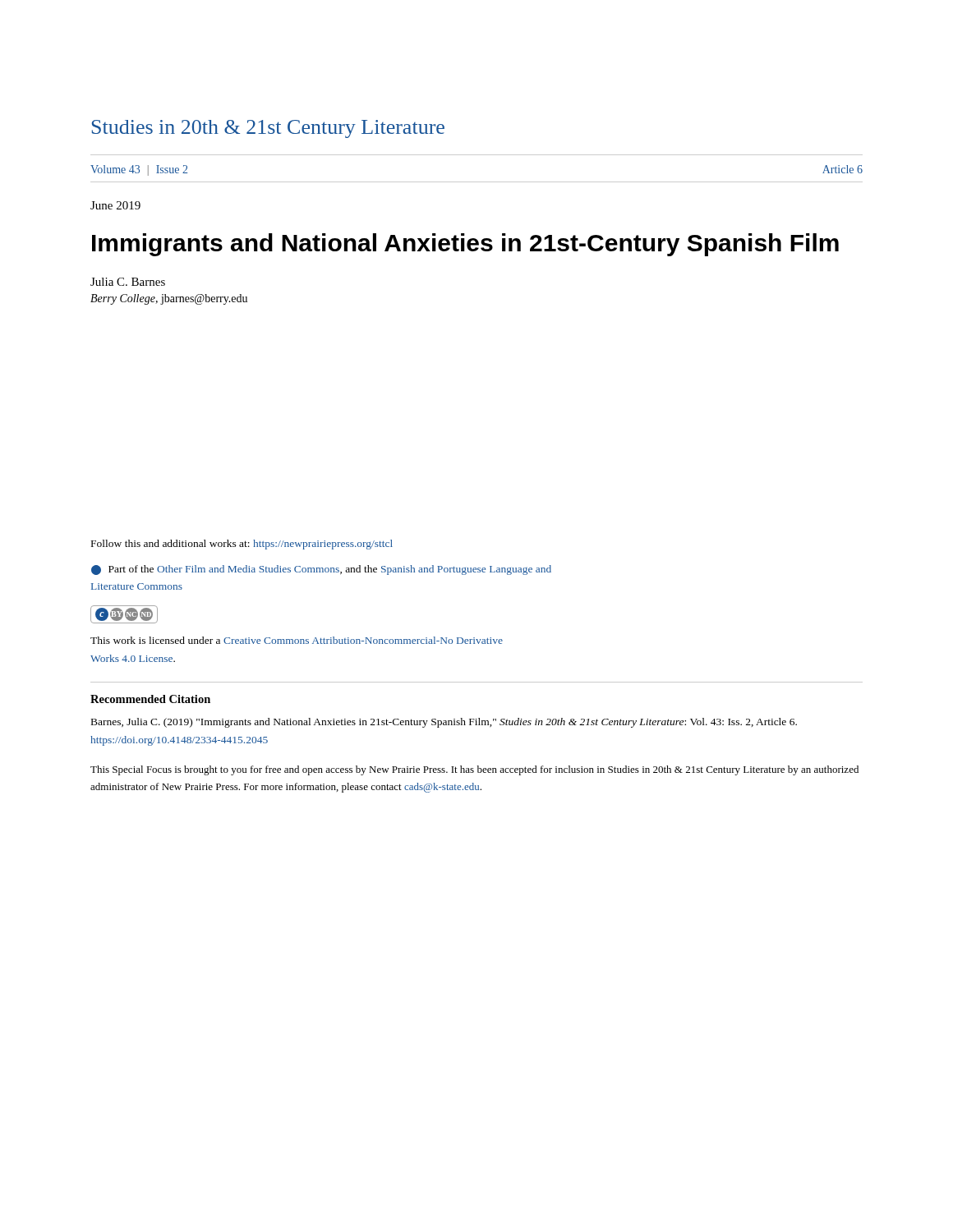Locate the text block containing "This work is licensed"
953x1232 pixels.
point(476,649)
